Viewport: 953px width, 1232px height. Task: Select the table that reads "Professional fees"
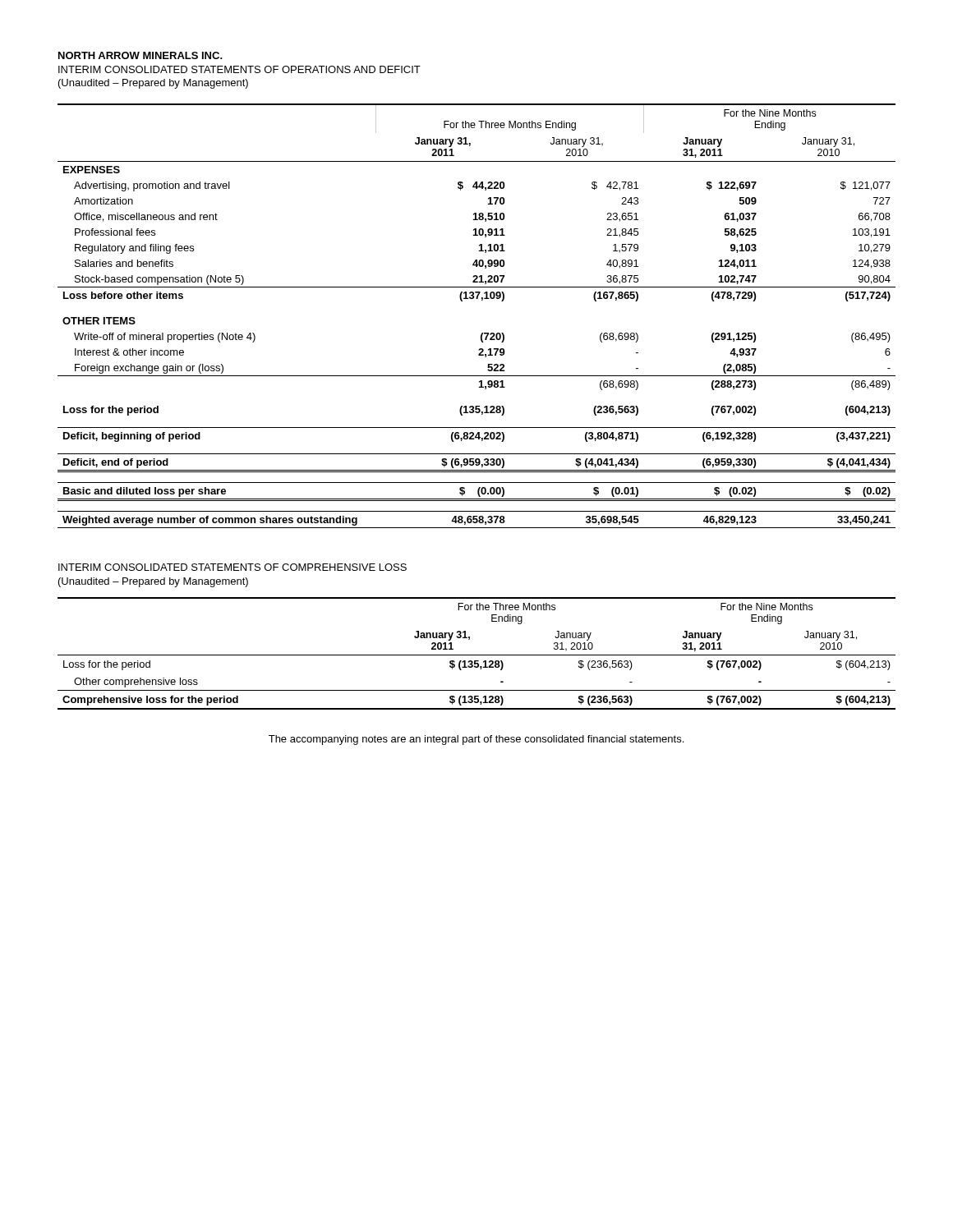point(476,316)
